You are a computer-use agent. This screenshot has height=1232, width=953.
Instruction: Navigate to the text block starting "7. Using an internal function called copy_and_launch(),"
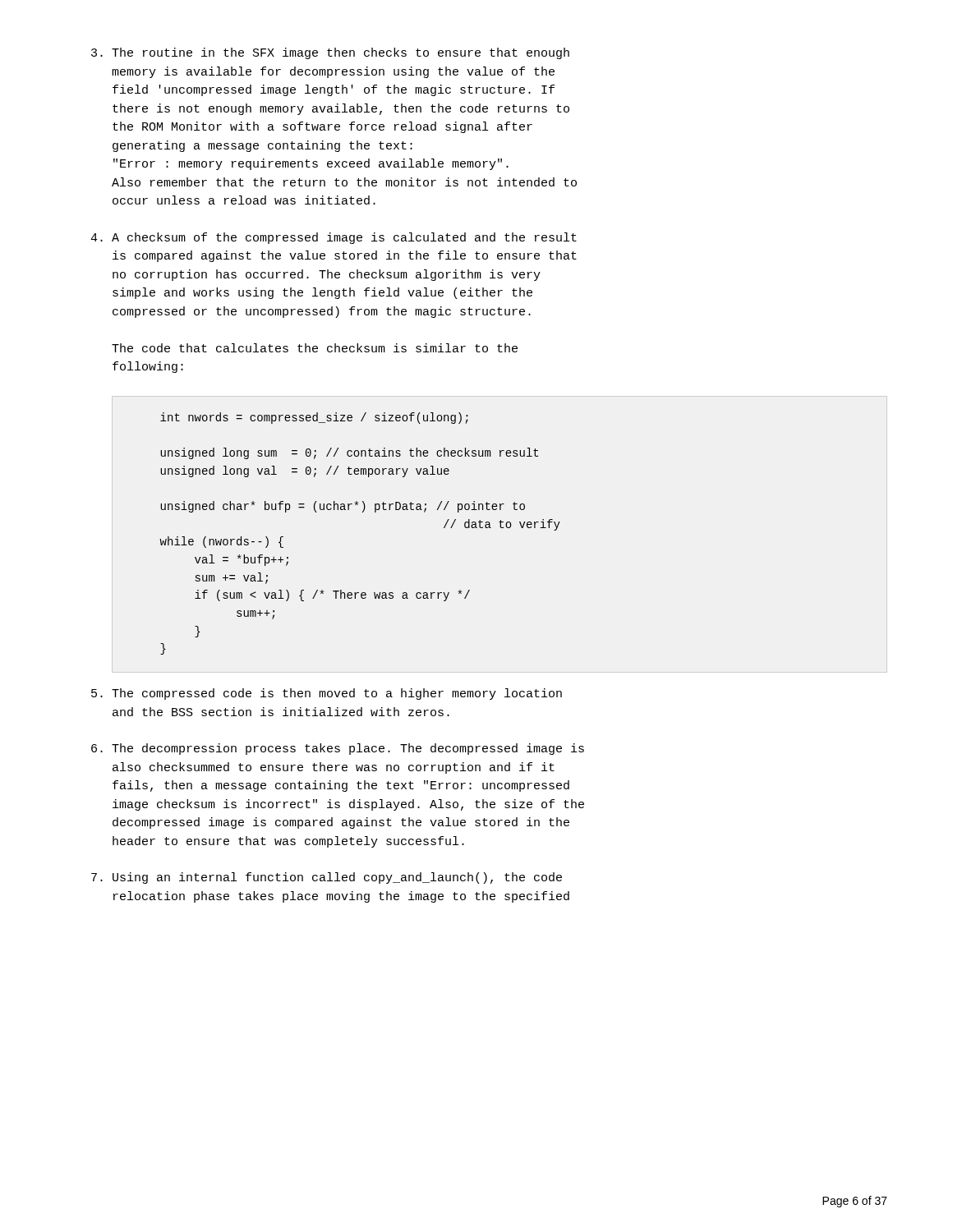pyautogui.click(x=476, y=888)
